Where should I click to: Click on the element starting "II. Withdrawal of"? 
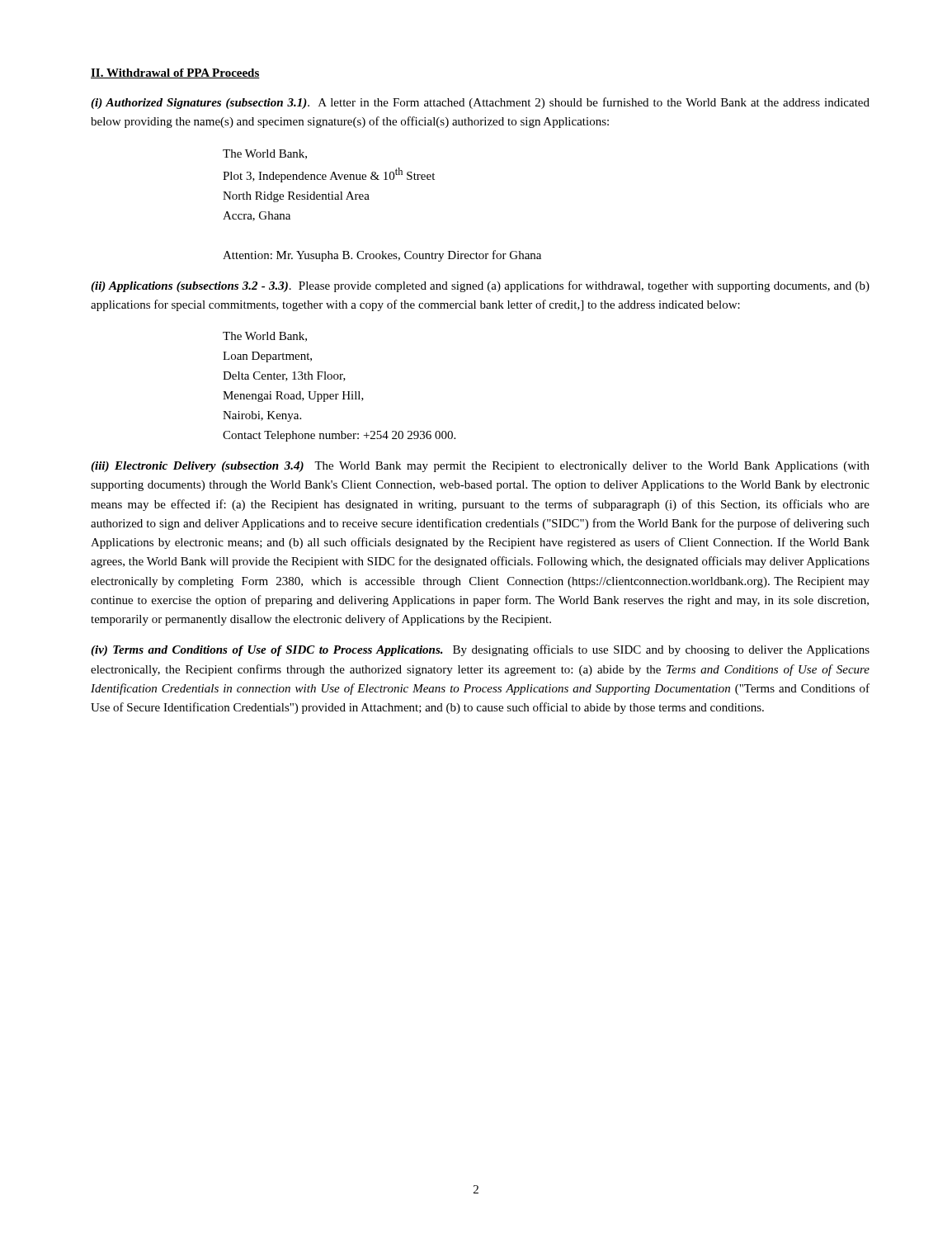[175, 73]
